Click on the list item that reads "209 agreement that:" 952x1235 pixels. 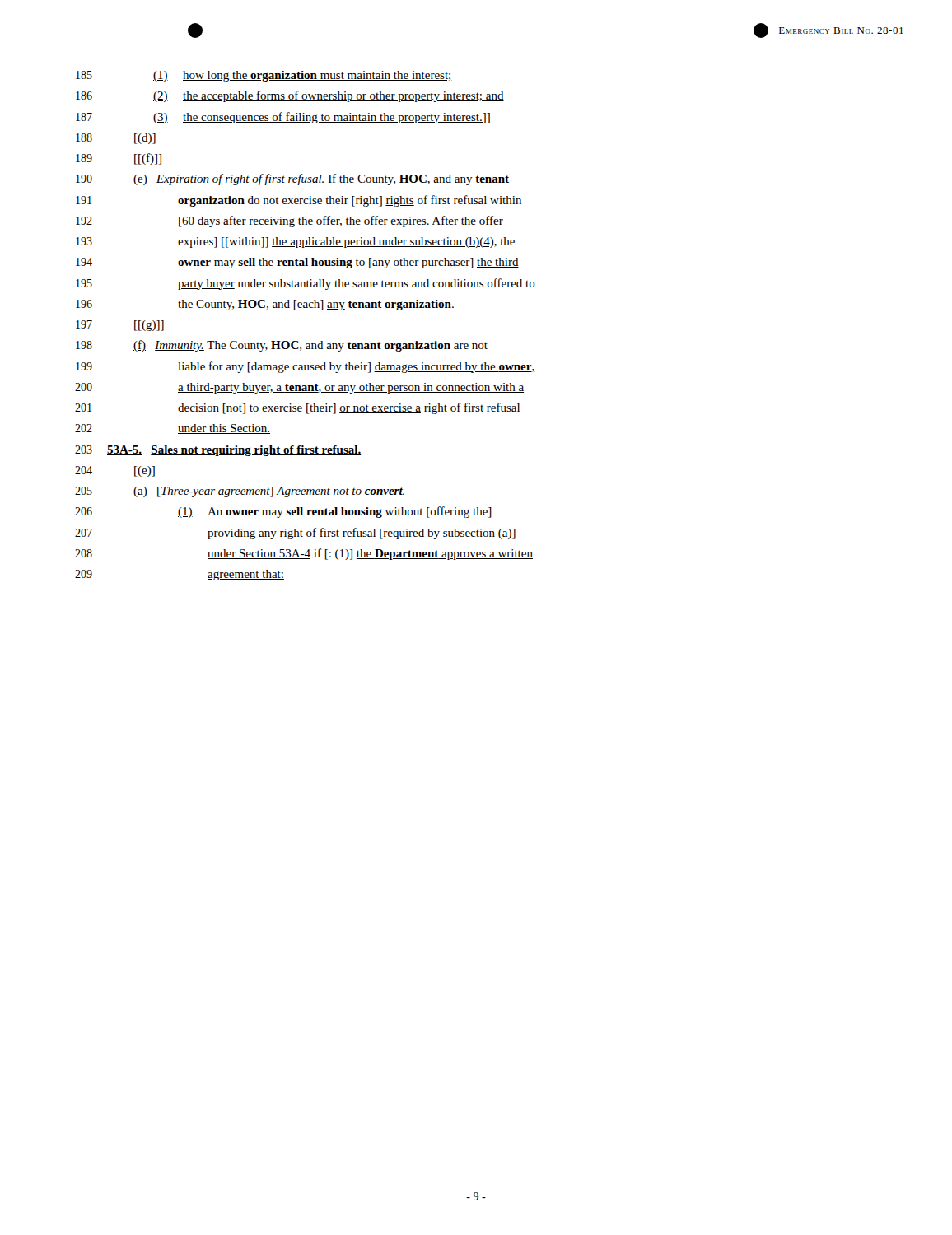pyautogui.click(x=82, y=575)
